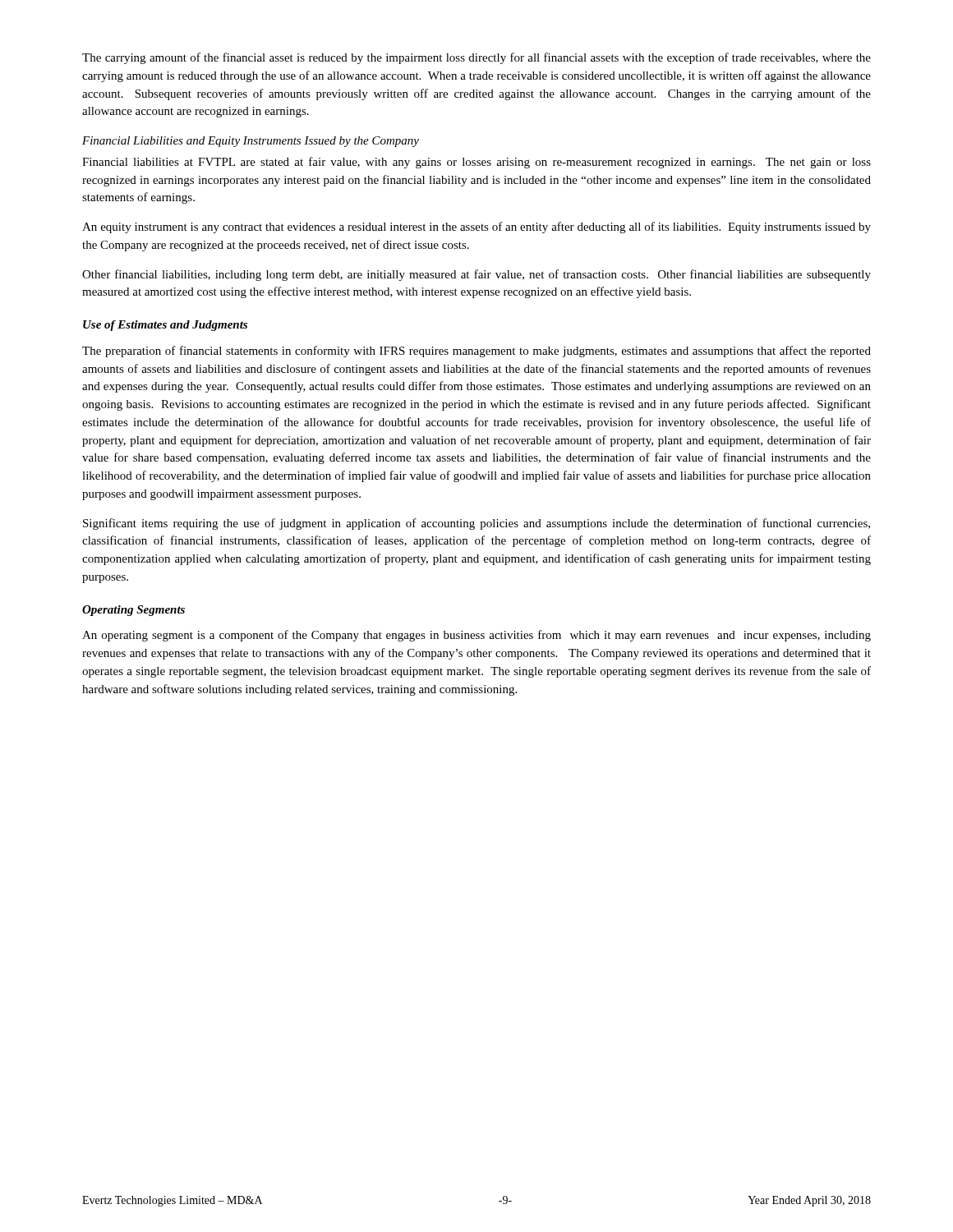
Task: Click on the region starting "An equity instrument is any contract that evidences"
Action: coord(476,236)
